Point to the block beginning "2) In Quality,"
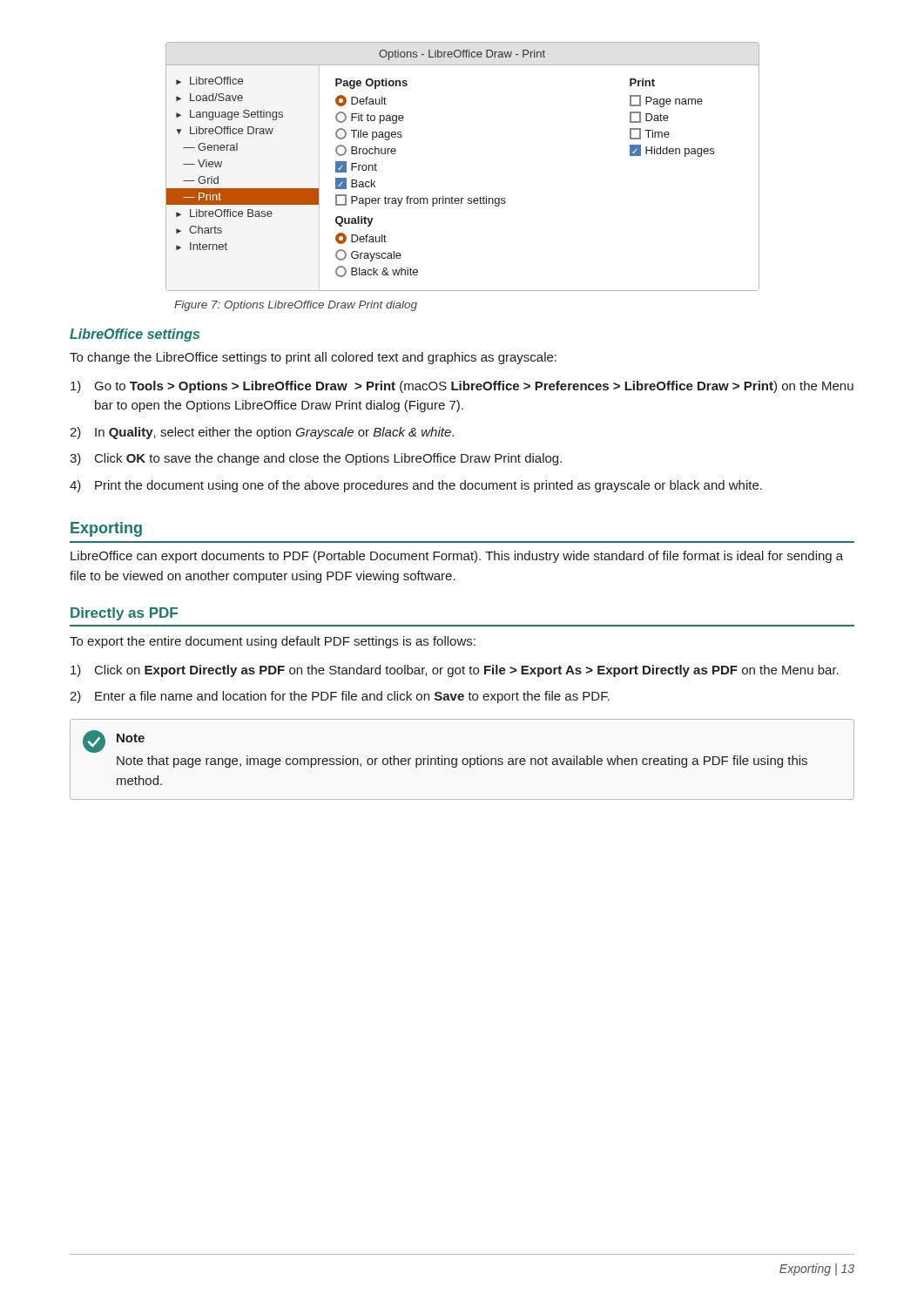Screen dimensions: 1307x924 [462, 432]
